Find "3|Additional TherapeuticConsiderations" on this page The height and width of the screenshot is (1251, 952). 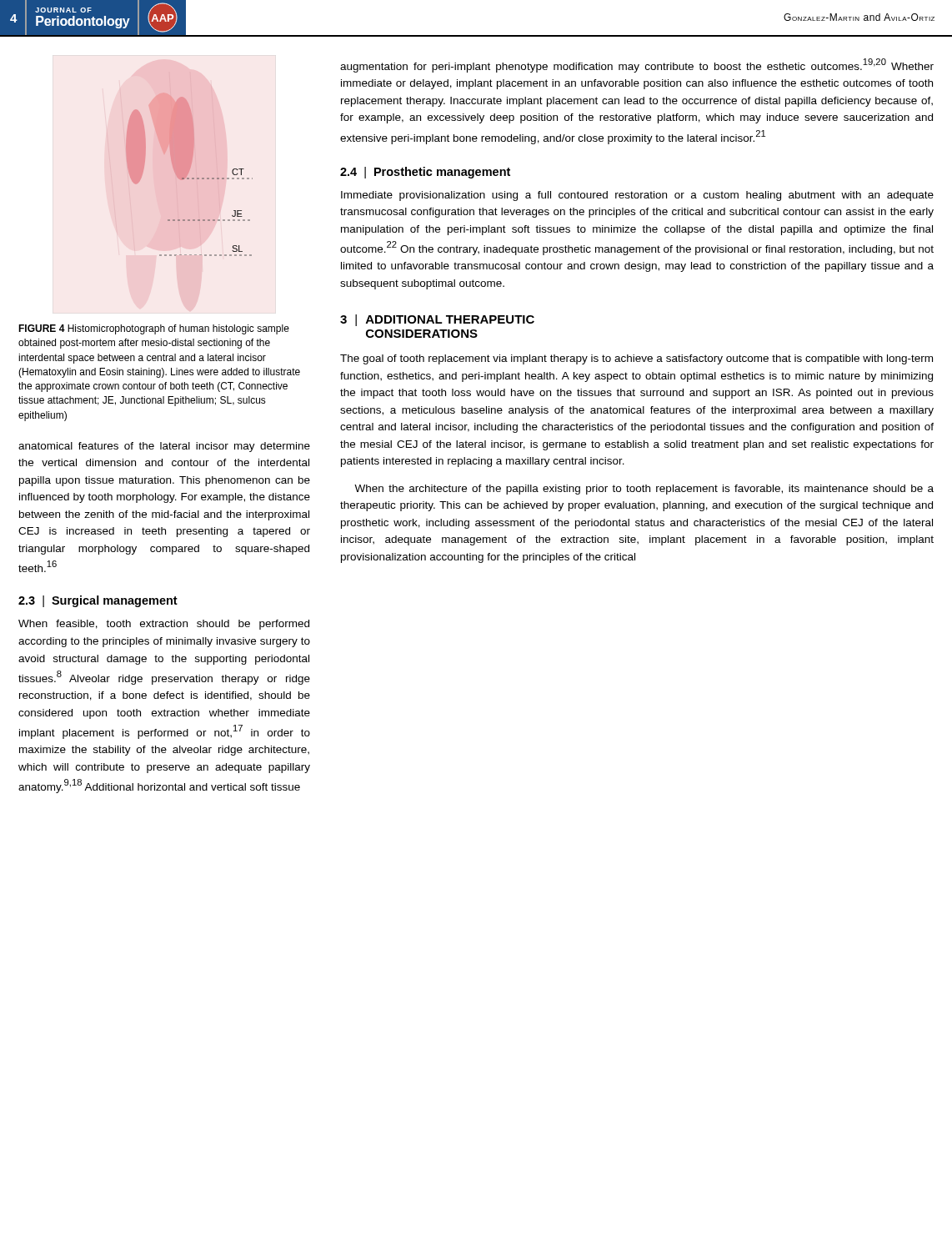coord(437,326)
